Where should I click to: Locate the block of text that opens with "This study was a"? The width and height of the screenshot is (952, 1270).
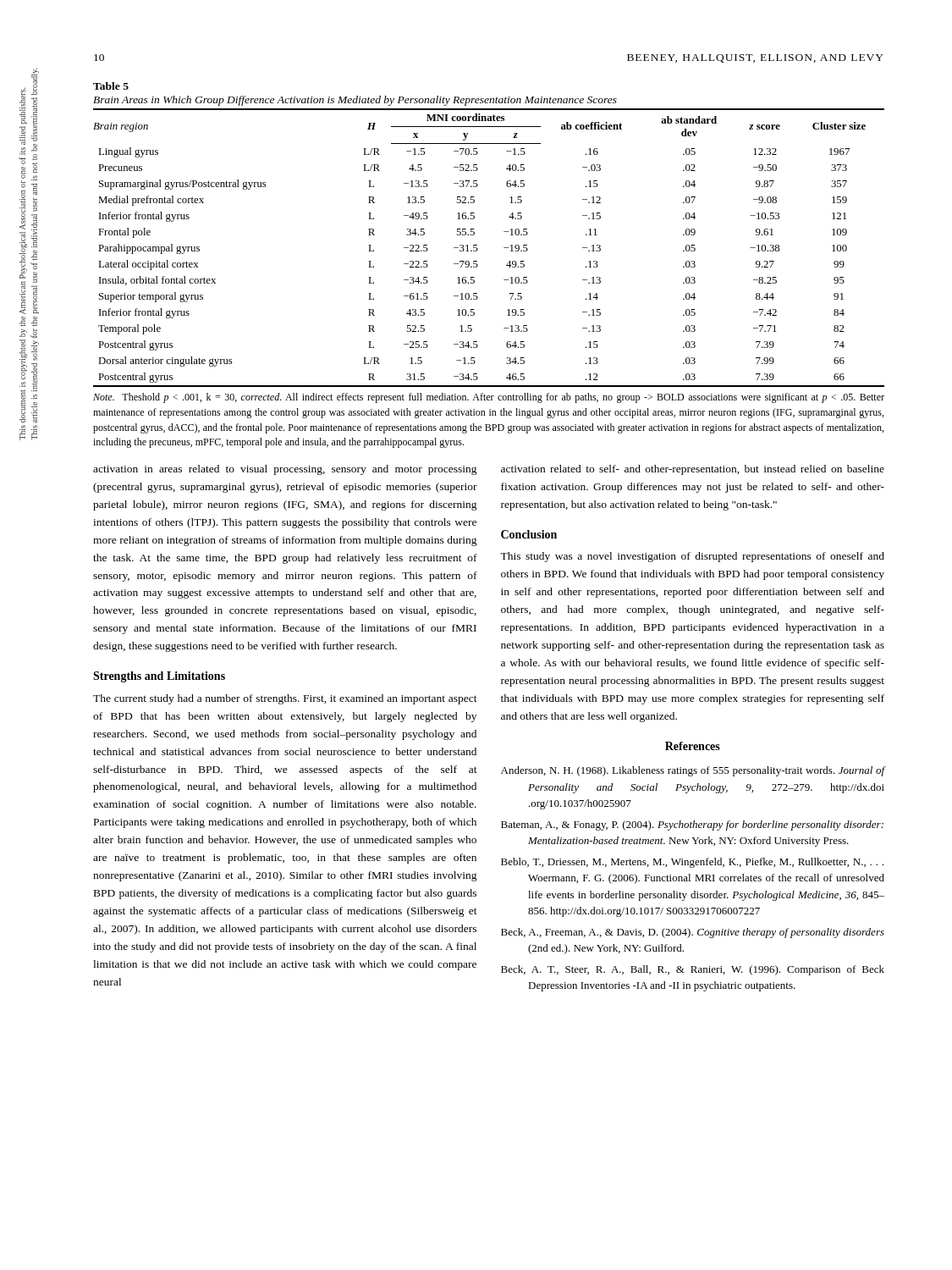point(692,637)
